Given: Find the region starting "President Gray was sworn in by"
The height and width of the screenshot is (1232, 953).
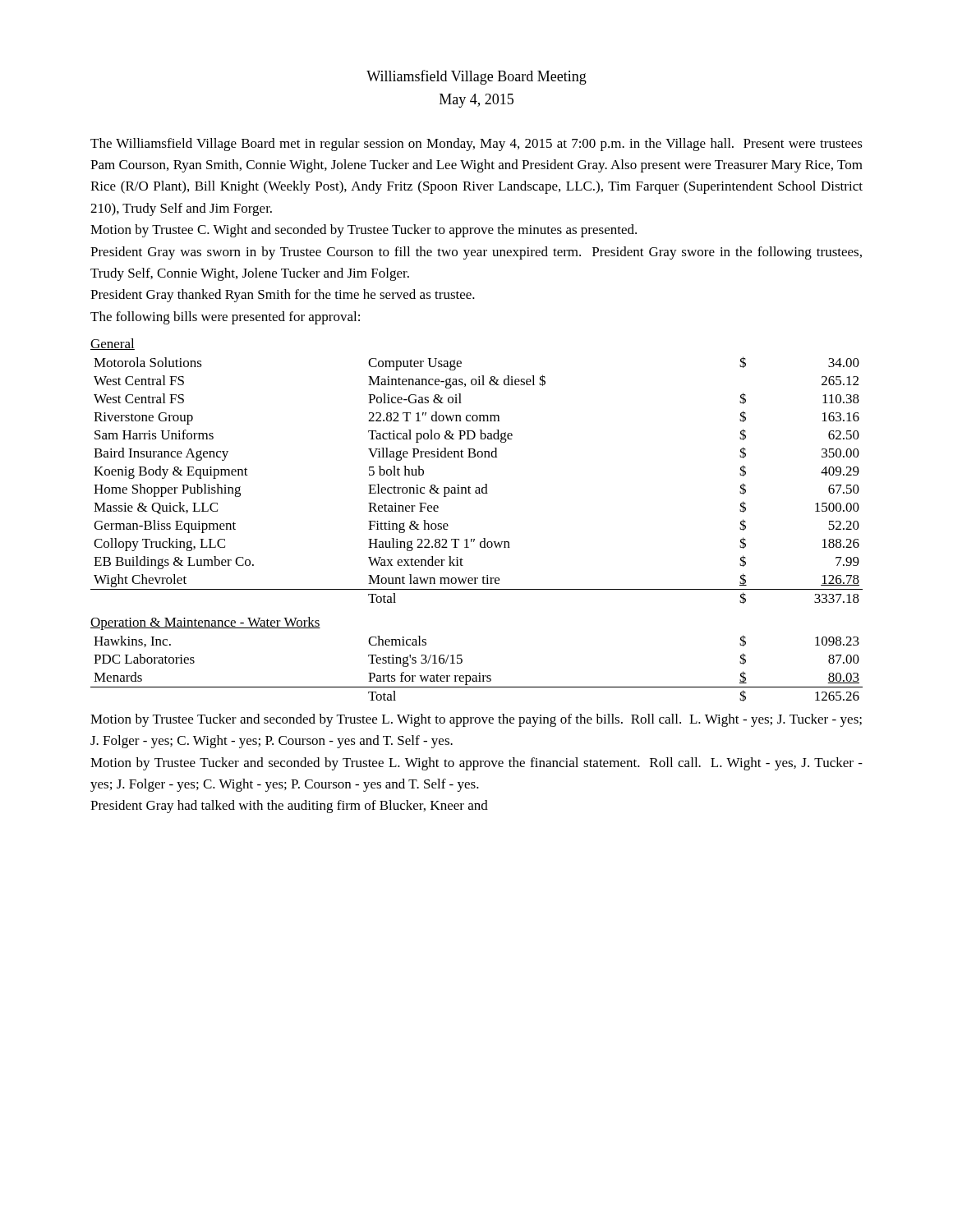Looking at the screenshot, I should click(x=476, y=262).
